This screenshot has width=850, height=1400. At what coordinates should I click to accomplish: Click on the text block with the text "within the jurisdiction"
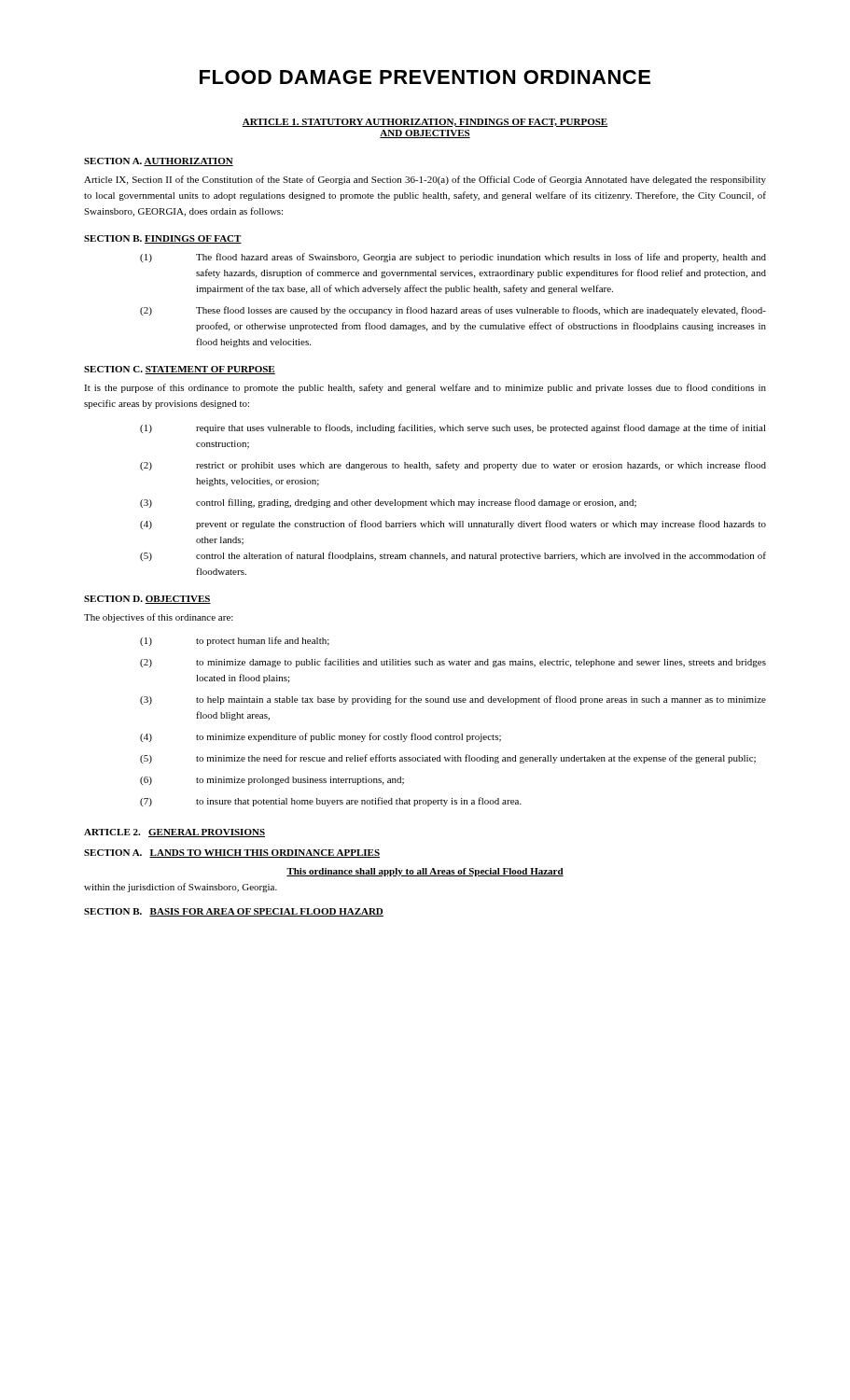181,887
